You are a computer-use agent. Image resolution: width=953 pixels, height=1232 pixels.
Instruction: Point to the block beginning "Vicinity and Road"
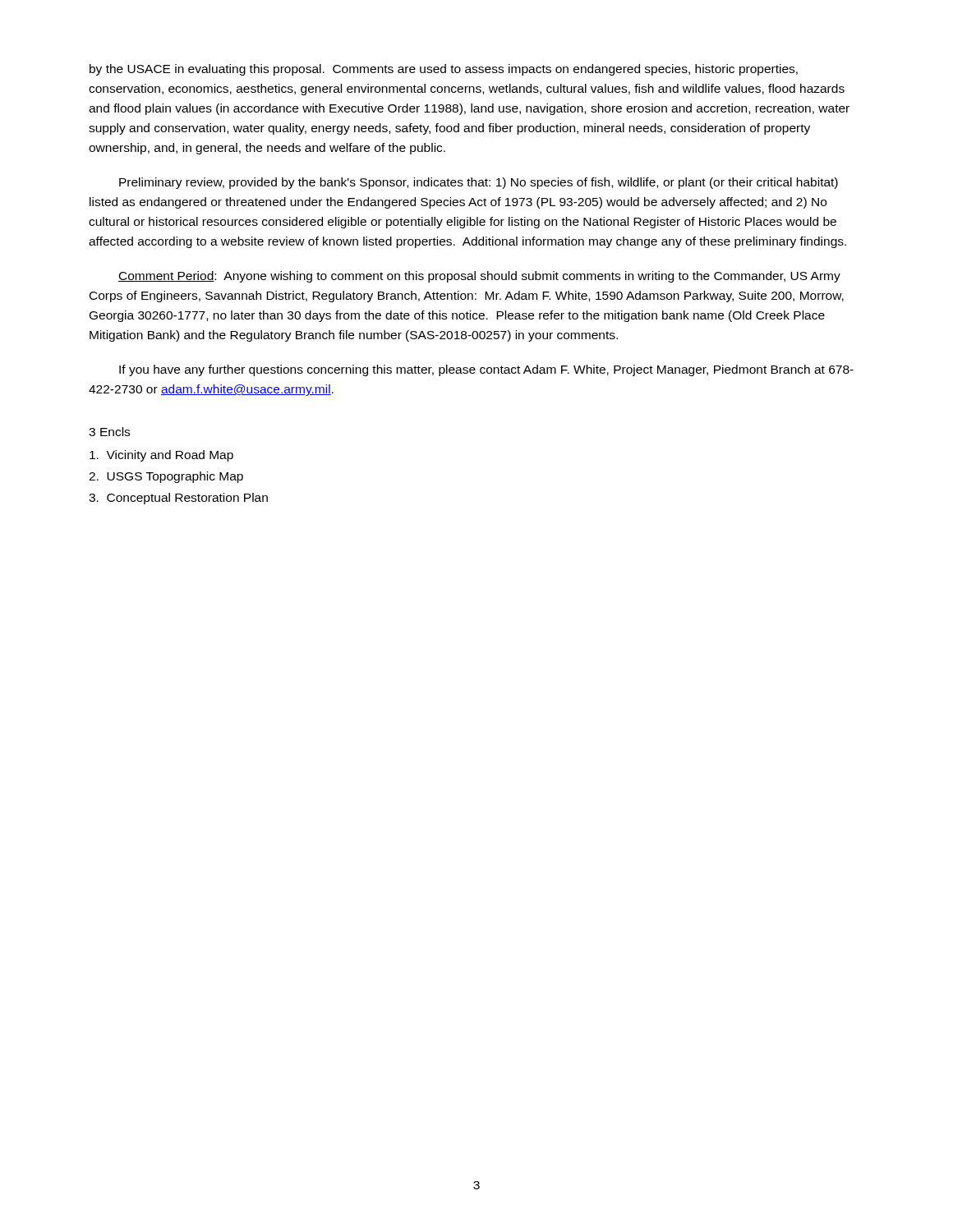click(161, 455)
